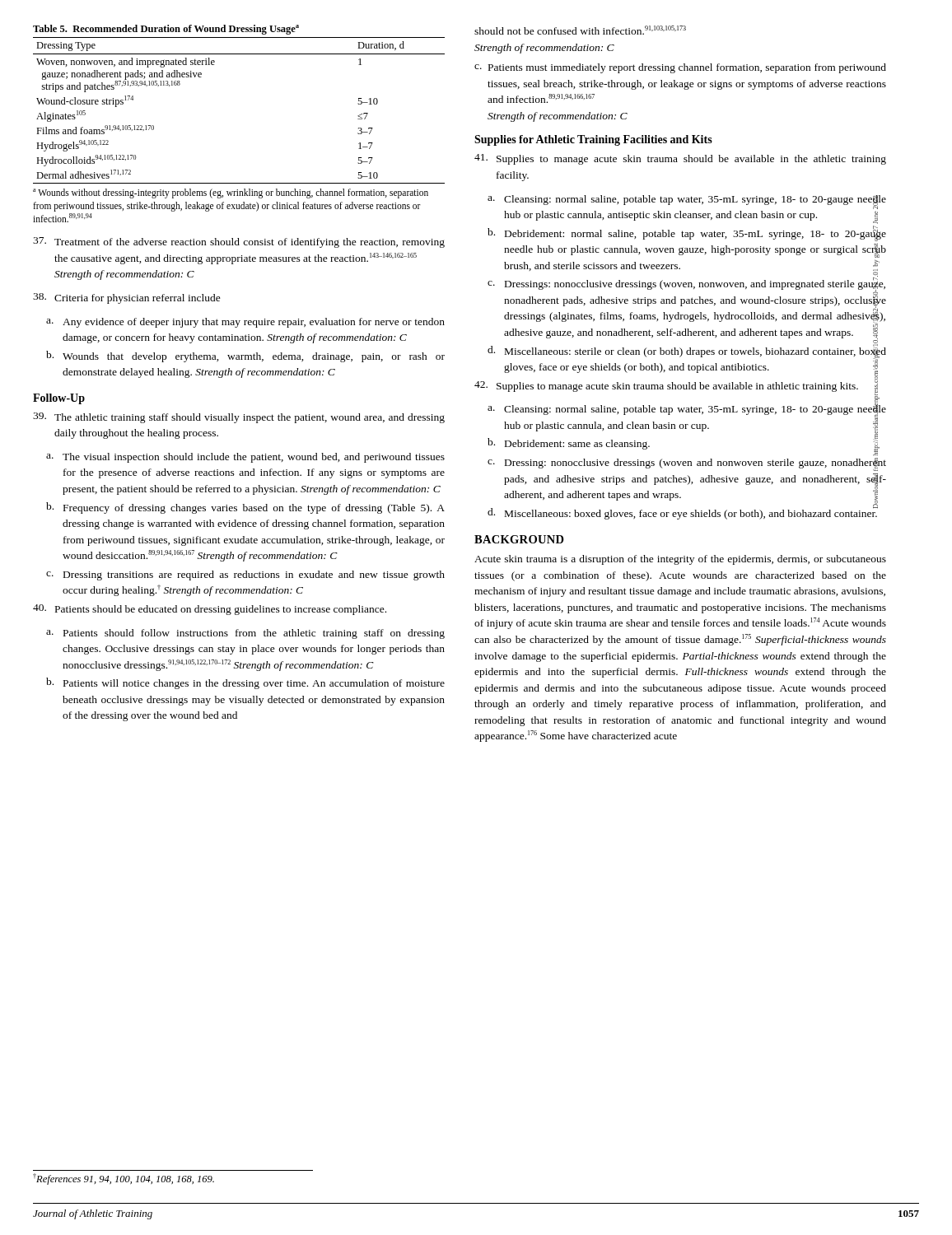The height and width of the screenshot is (1235, 952).
Task: Find the list item with the text "b. Frequency of dressing"
Action: click(245, 532)
